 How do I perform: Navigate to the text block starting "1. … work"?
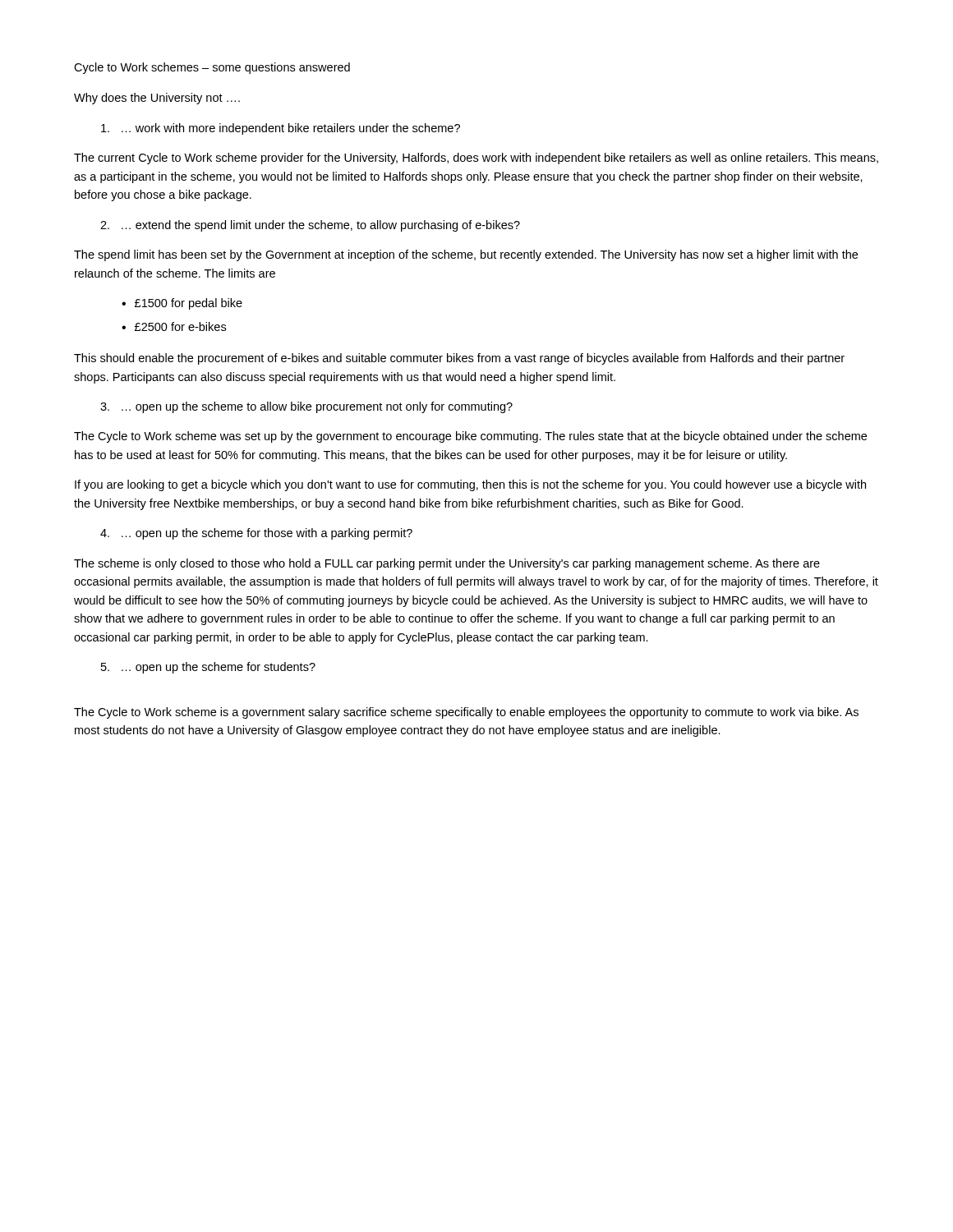(280, 128)
